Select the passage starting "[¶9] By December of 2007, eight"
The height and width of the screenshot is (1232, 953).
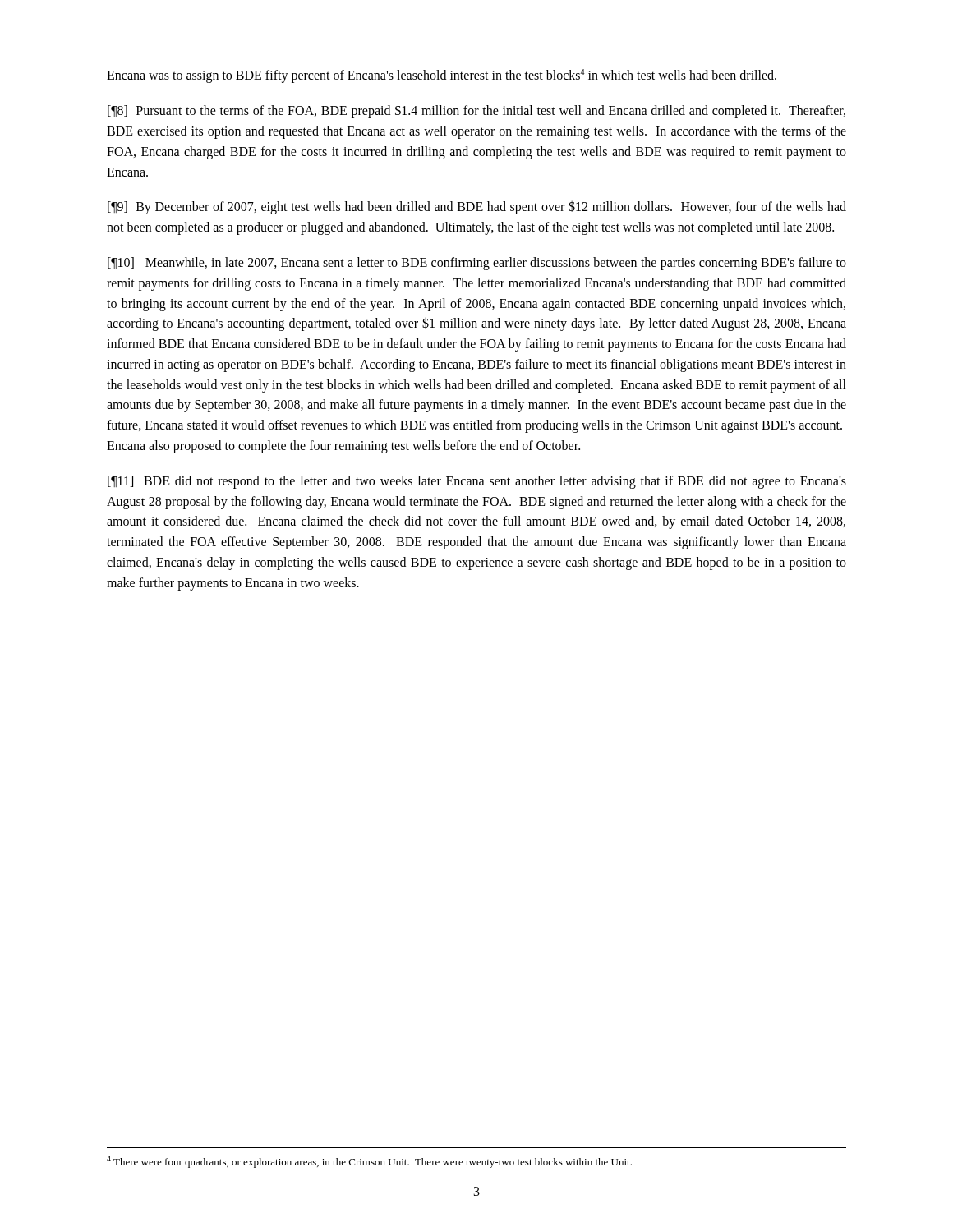[x=476, y=217]
